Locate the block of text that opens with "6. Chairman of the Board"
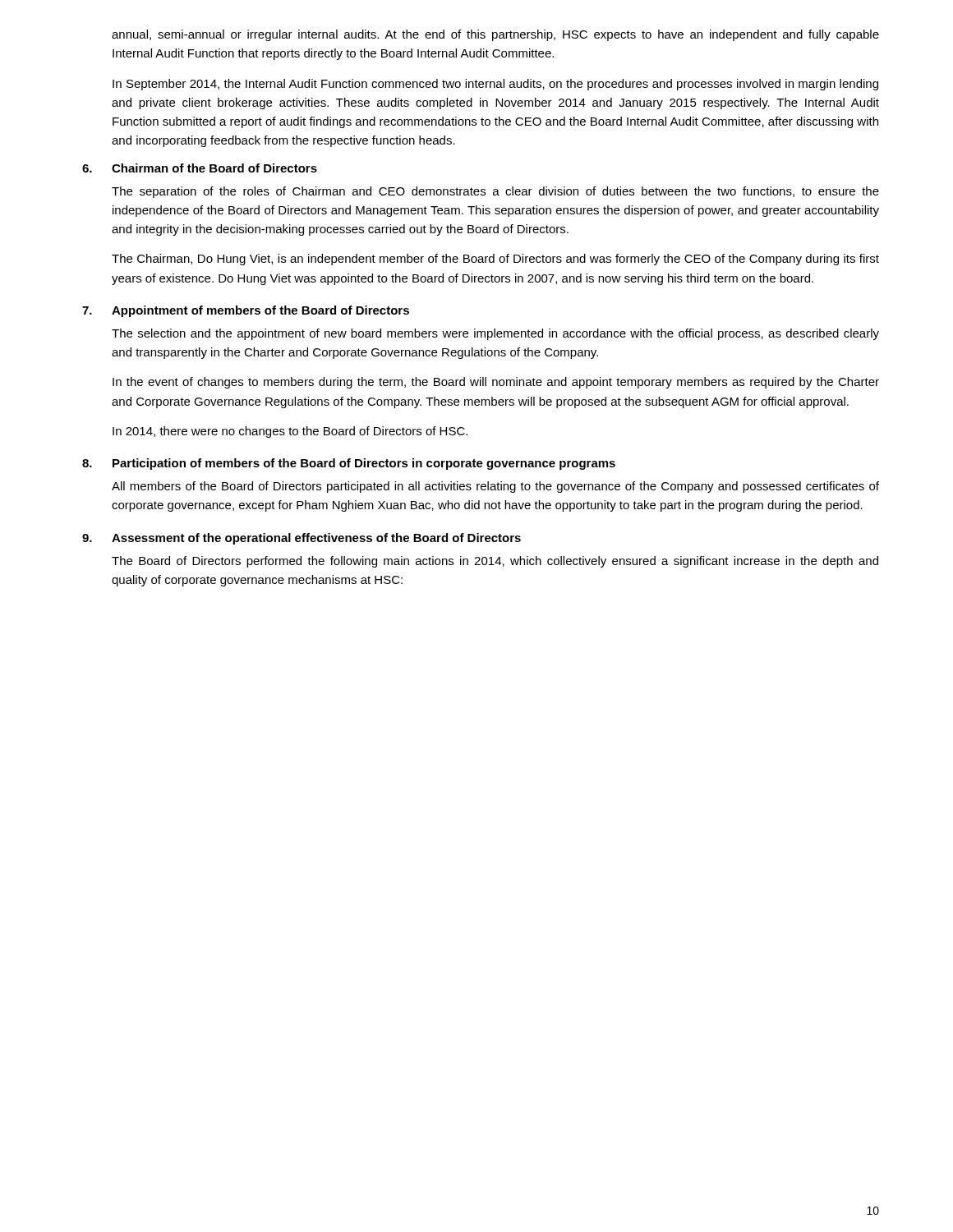Viewport: 953px width, 1232px height. [481, 229]
